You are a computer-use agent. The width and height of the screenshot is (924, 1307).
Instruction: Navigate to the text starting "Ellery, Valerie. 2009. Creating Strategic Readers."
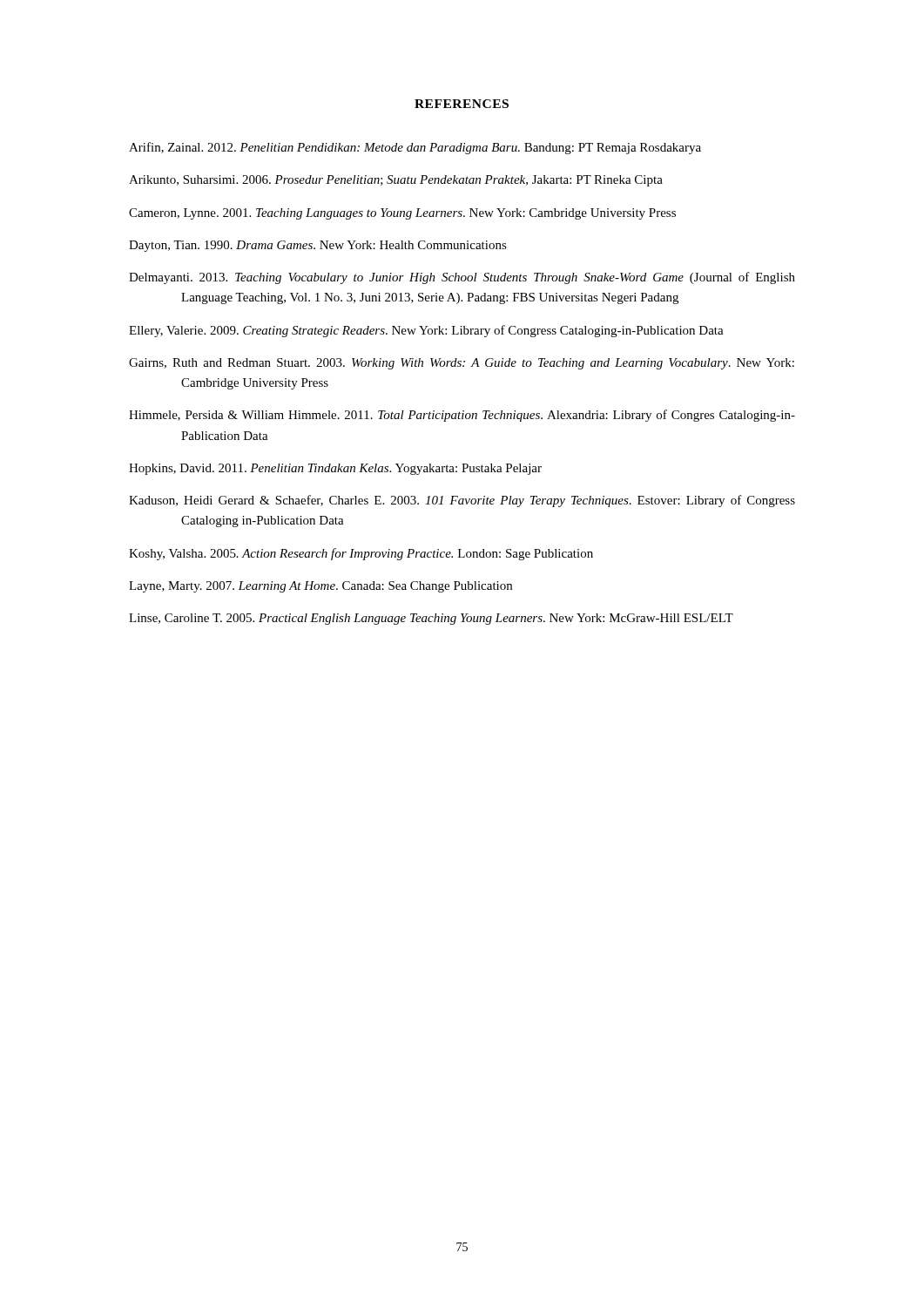[x=426, y=330]
